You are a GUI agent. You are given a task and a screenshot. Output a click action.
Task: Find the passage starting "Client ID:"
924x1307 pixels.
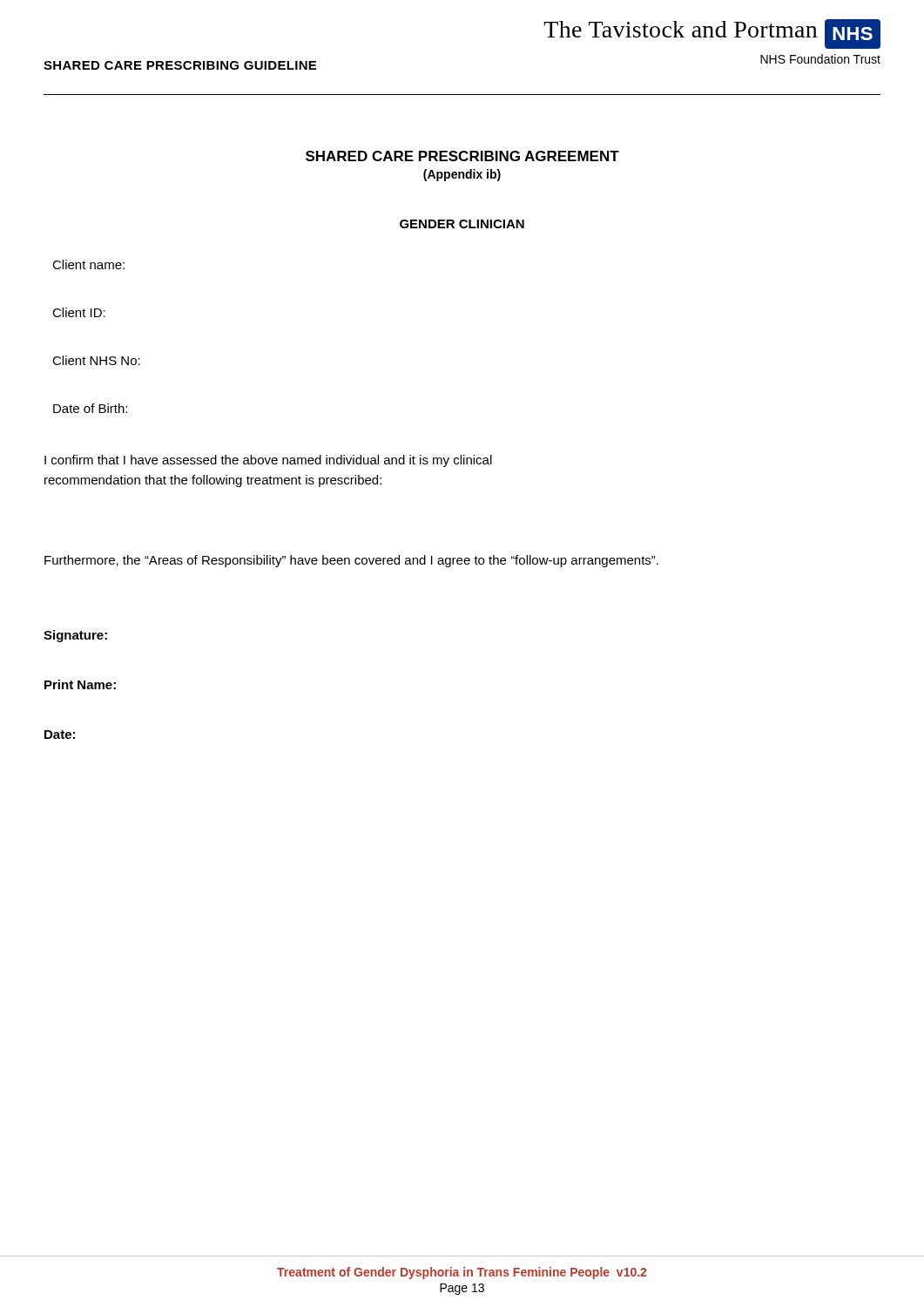79,312
